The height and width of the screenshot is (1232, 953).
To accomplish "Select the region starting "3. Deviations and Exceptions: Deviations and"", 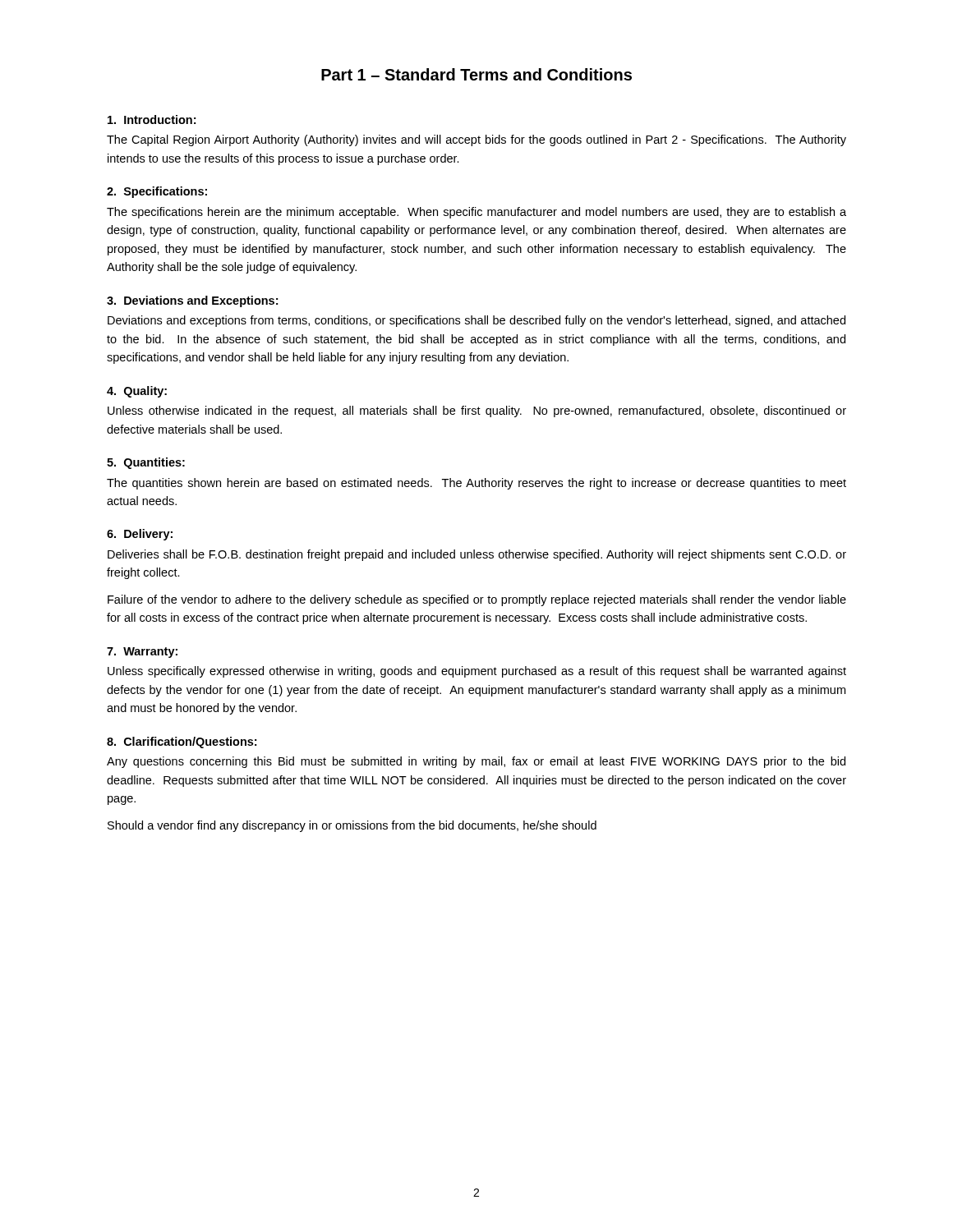I will (x=476, y=329).
